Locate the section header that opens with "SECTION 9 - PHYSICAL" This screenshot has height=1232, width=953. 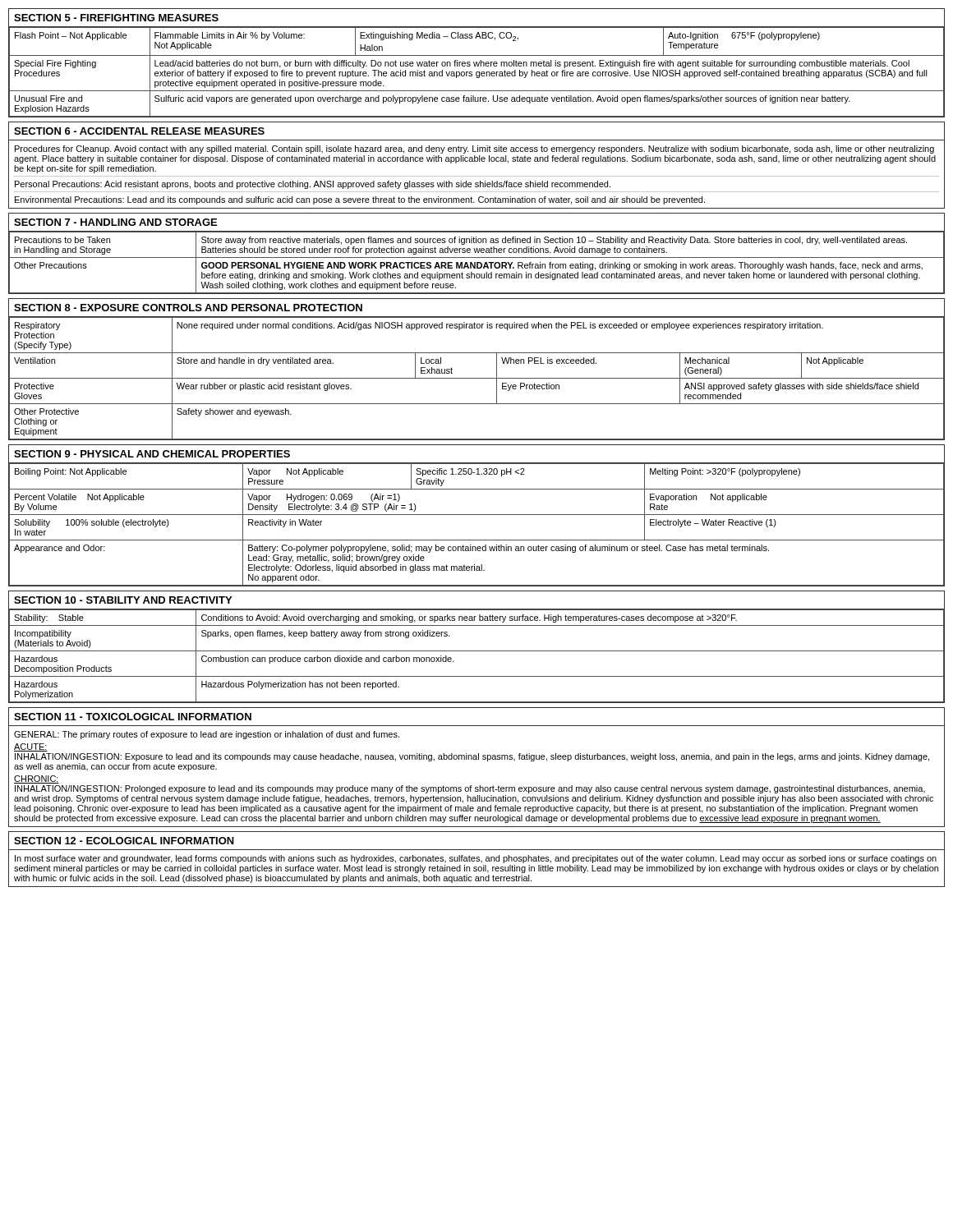[152, 454]
